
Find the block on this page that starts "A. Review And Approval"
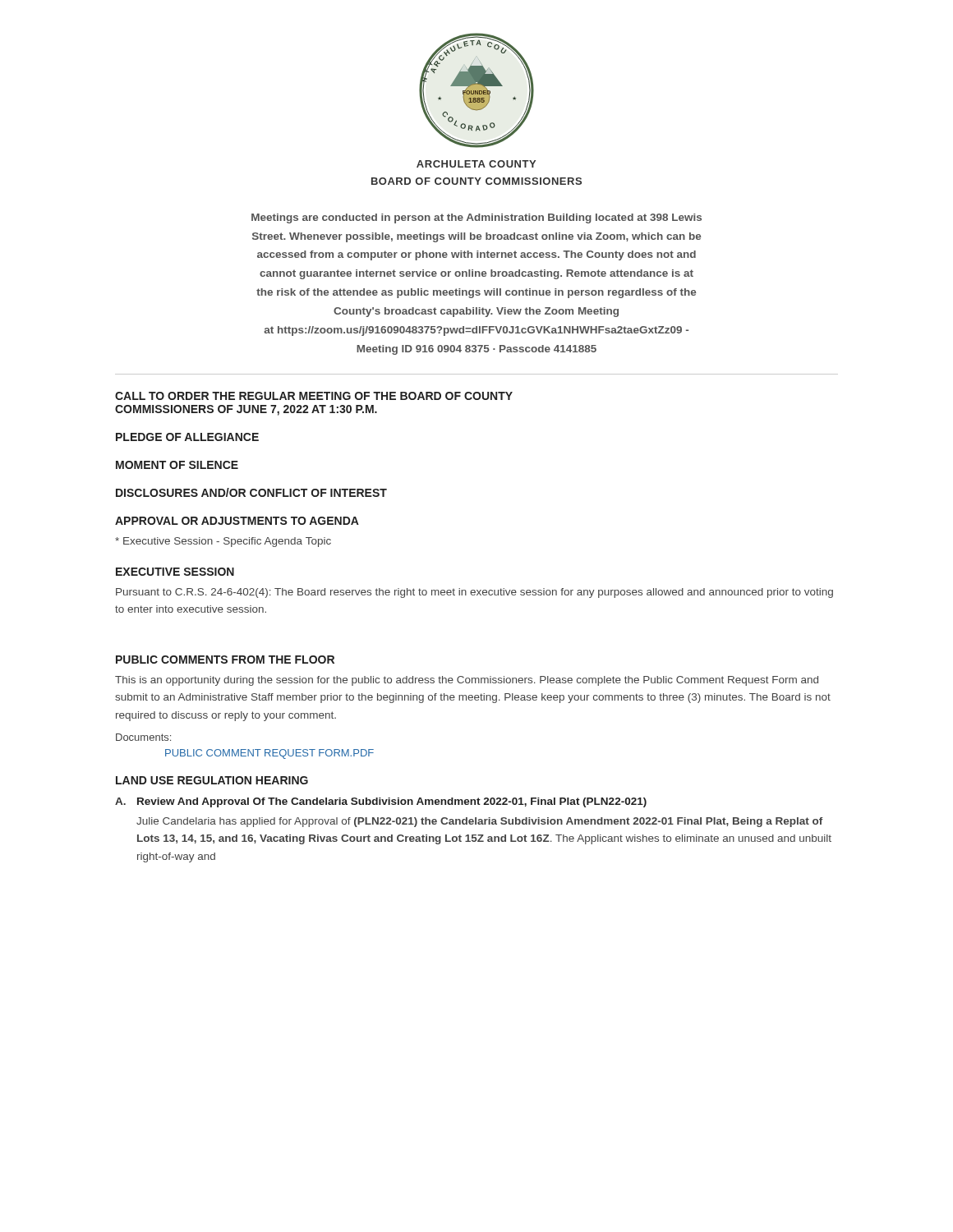[x=381, y=801]
